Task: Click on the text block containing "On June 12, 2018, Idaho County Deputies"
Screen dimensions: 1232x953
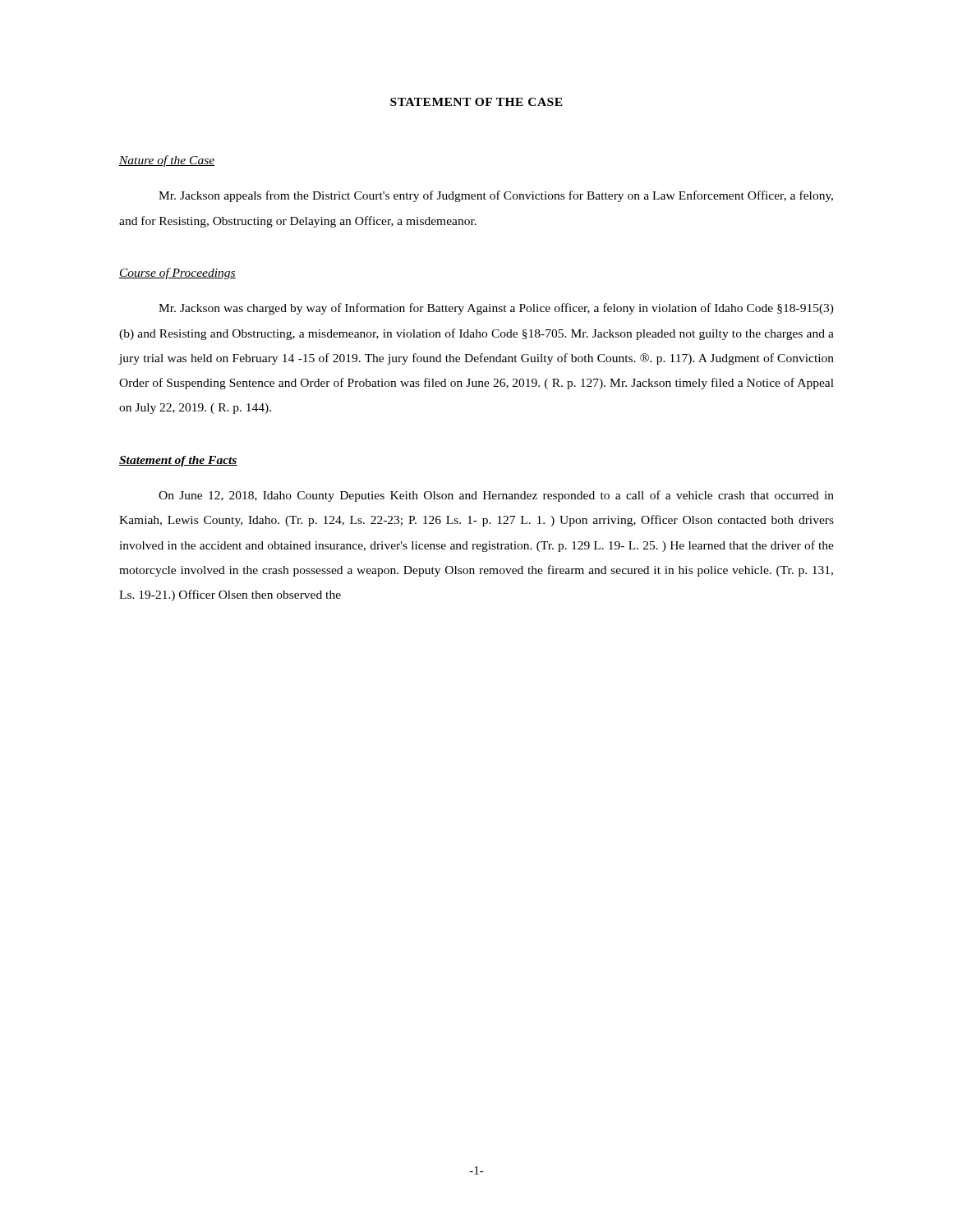Action: [x=476, y=545]
